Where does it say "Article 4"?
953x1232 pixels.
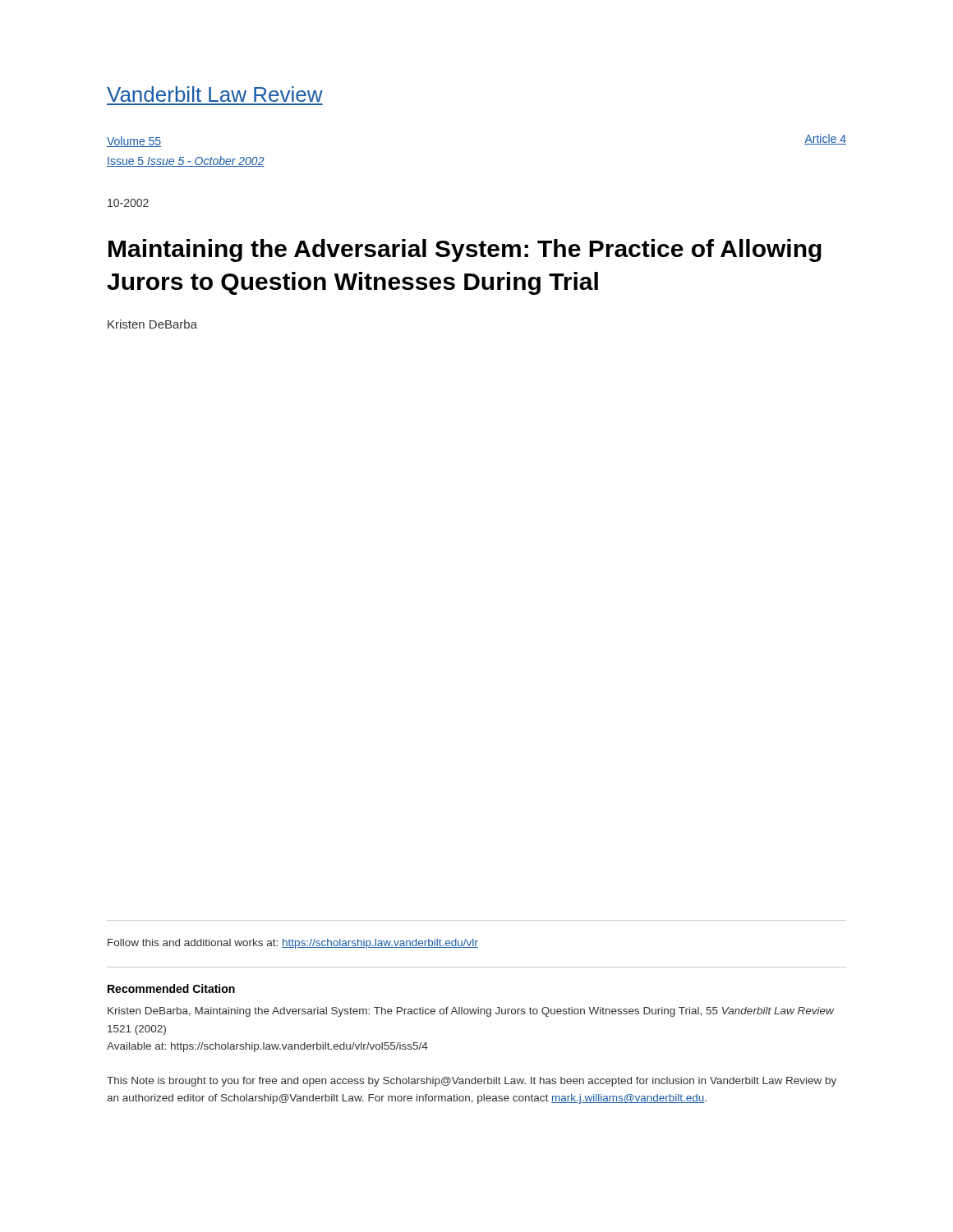pos(825,139)
